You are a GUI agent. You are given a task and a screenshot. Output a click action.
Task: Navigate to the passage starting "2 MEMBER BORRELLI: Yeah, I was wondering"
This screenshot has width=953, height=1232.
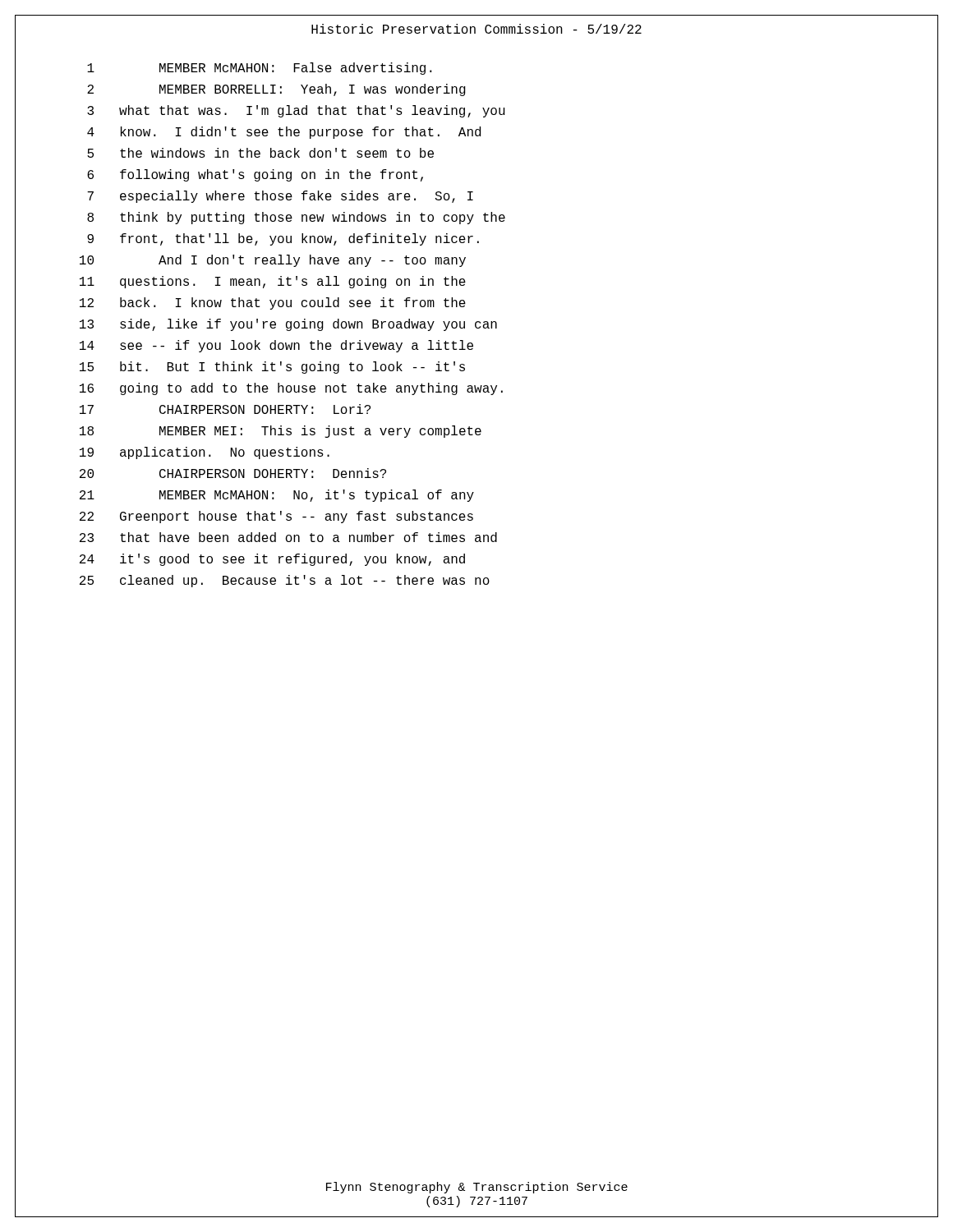pyautogui.click(x=476, y=90)
